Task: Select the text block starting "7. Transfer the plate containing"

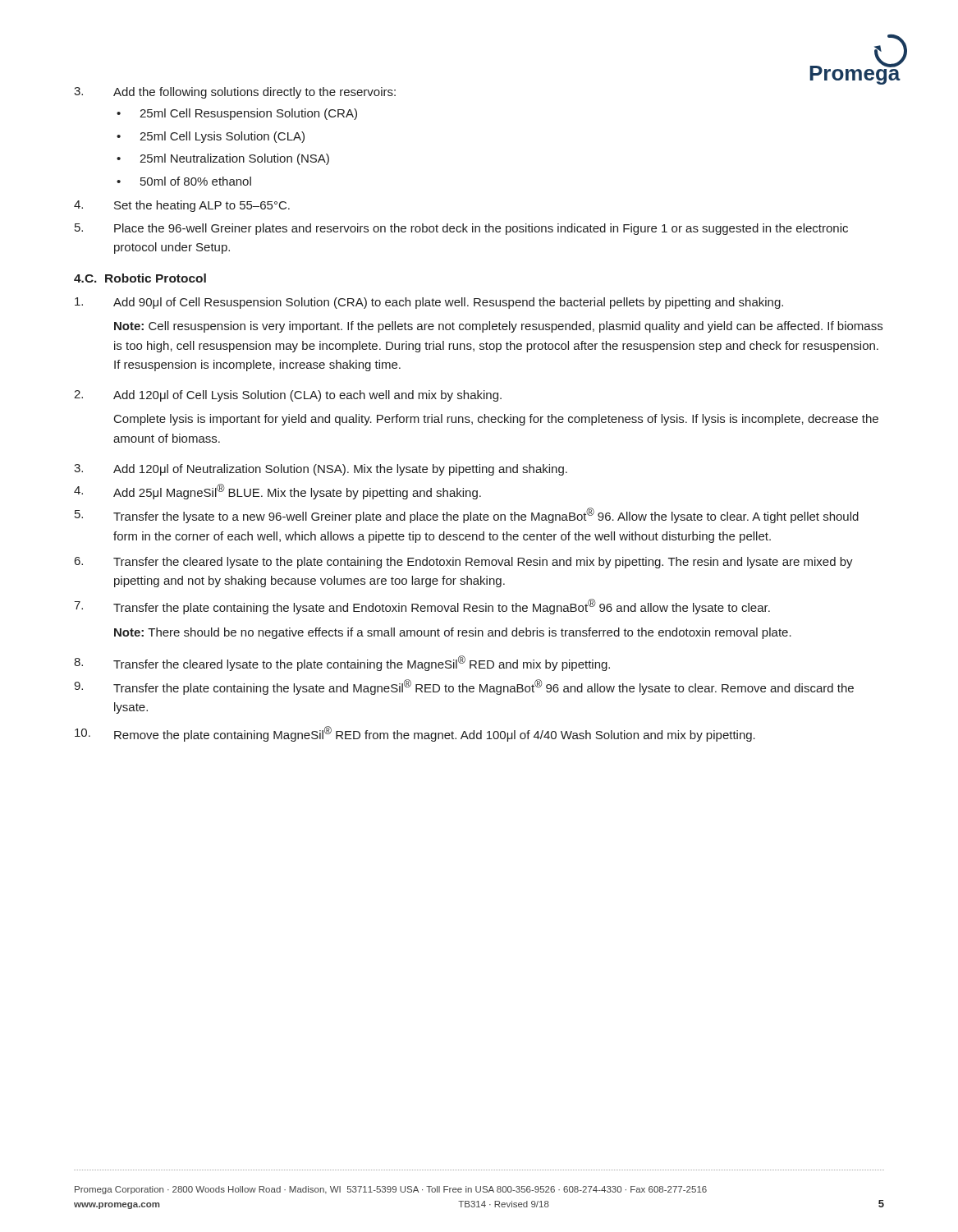Action: [479, 607]
